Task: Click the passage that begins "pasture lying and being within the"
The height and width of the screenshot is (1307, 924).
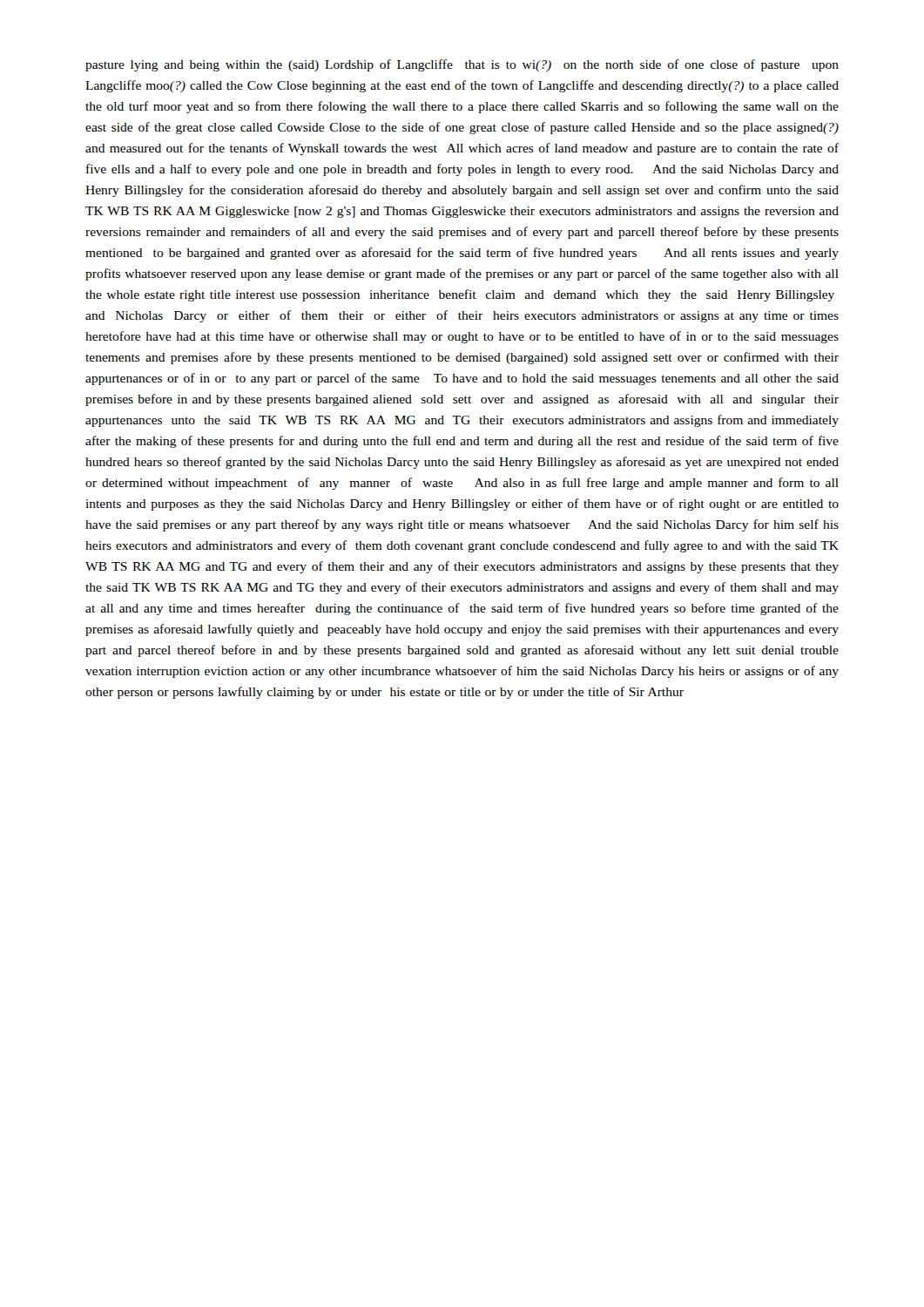Action: pos(462,378)
